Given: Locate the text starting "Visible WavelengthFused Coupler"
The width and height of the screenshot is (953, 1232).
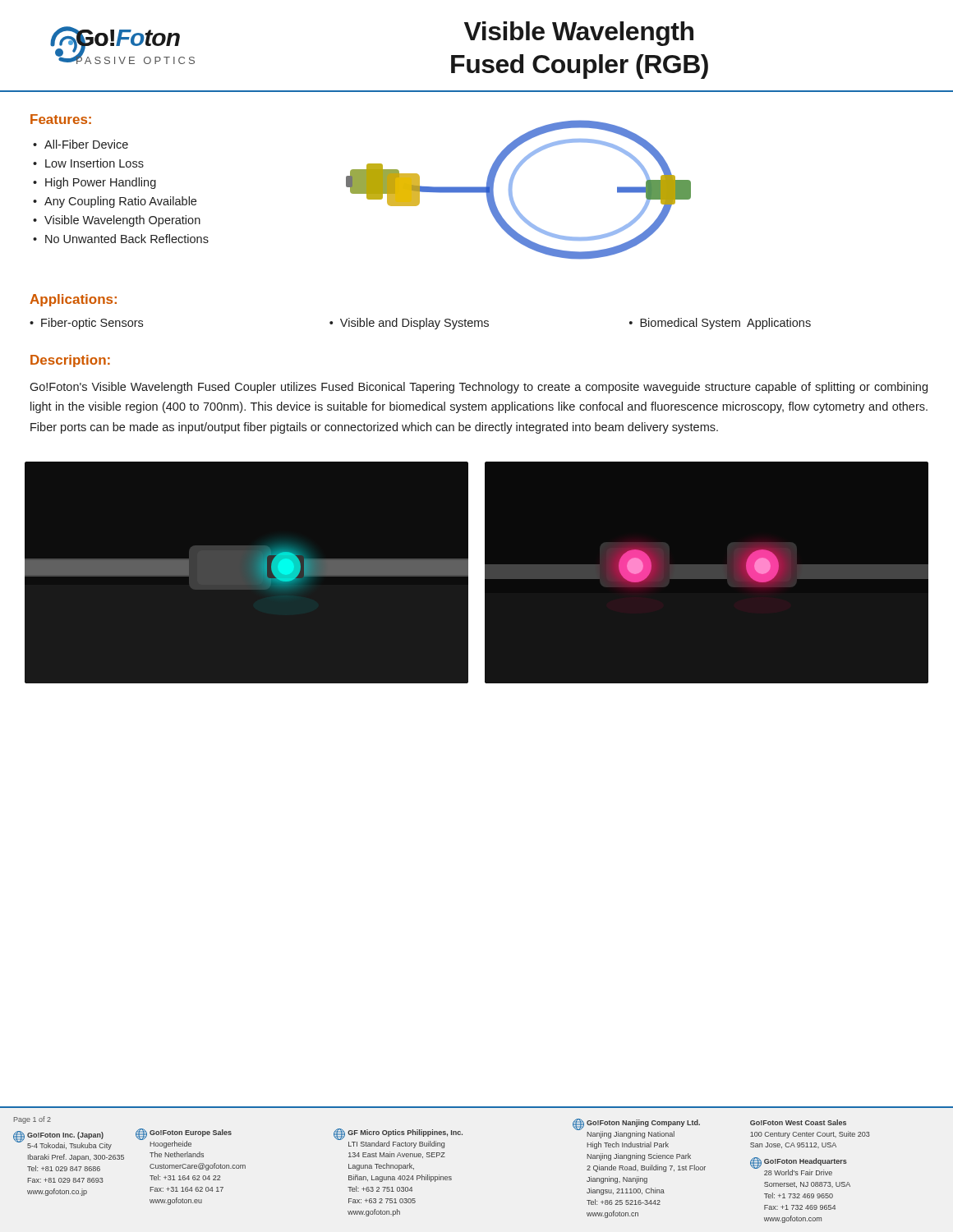Looking at the screenshot, I should pos(579,48).
